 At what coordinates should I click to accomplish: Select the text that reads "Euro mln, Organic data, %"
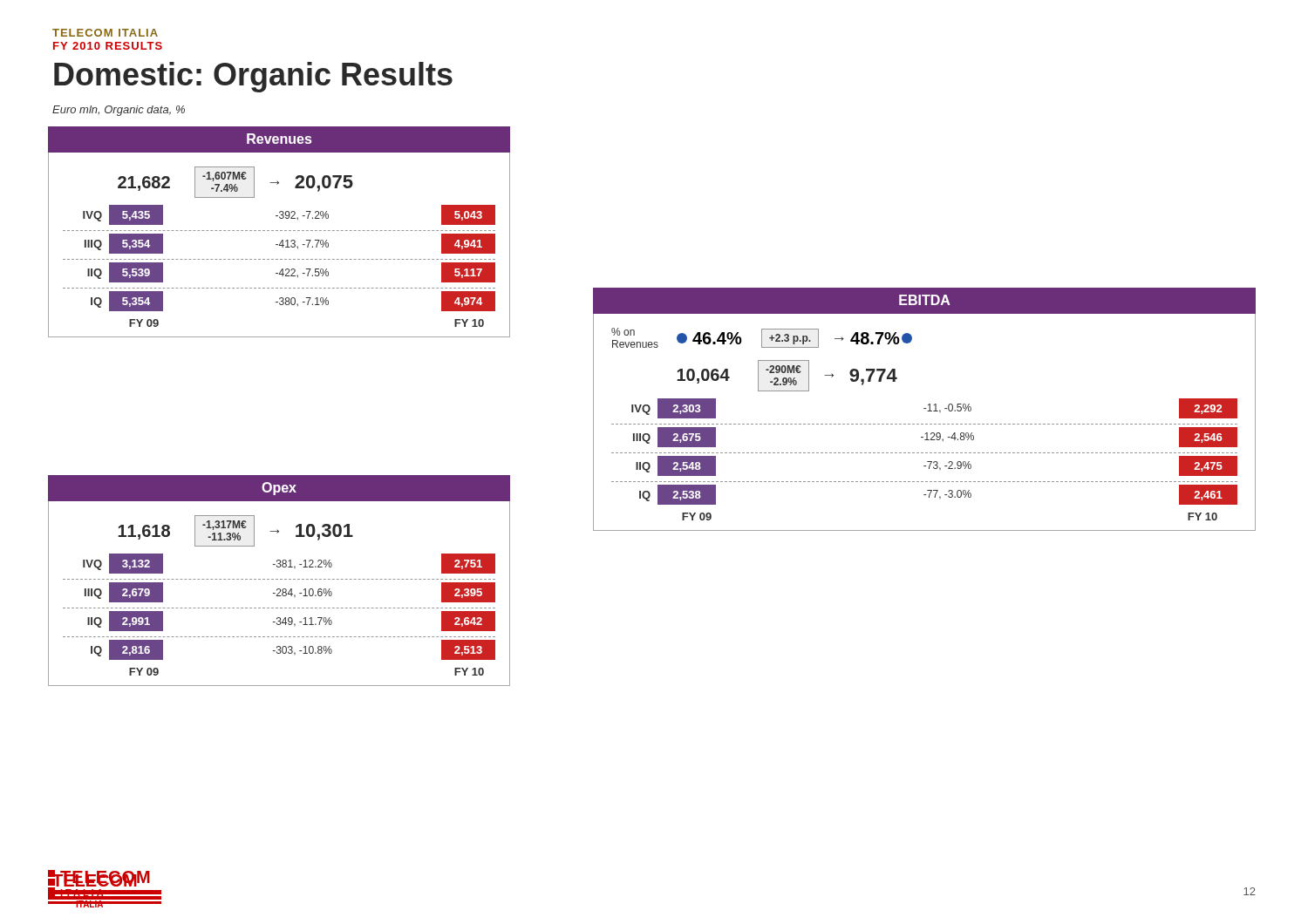119,109
